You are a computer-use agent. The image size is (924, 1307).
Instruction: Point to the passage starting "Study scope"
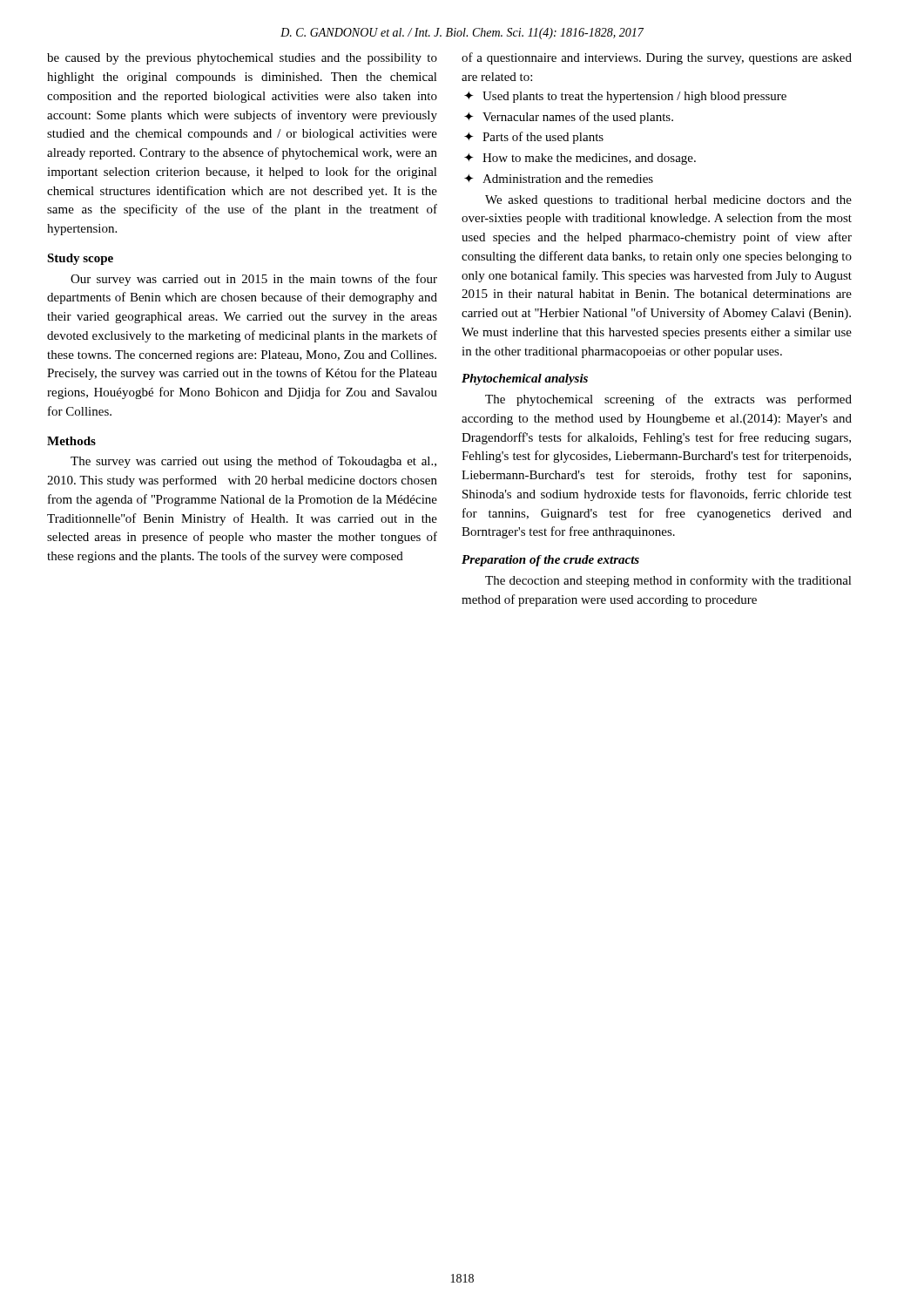(x=80, y=259)
